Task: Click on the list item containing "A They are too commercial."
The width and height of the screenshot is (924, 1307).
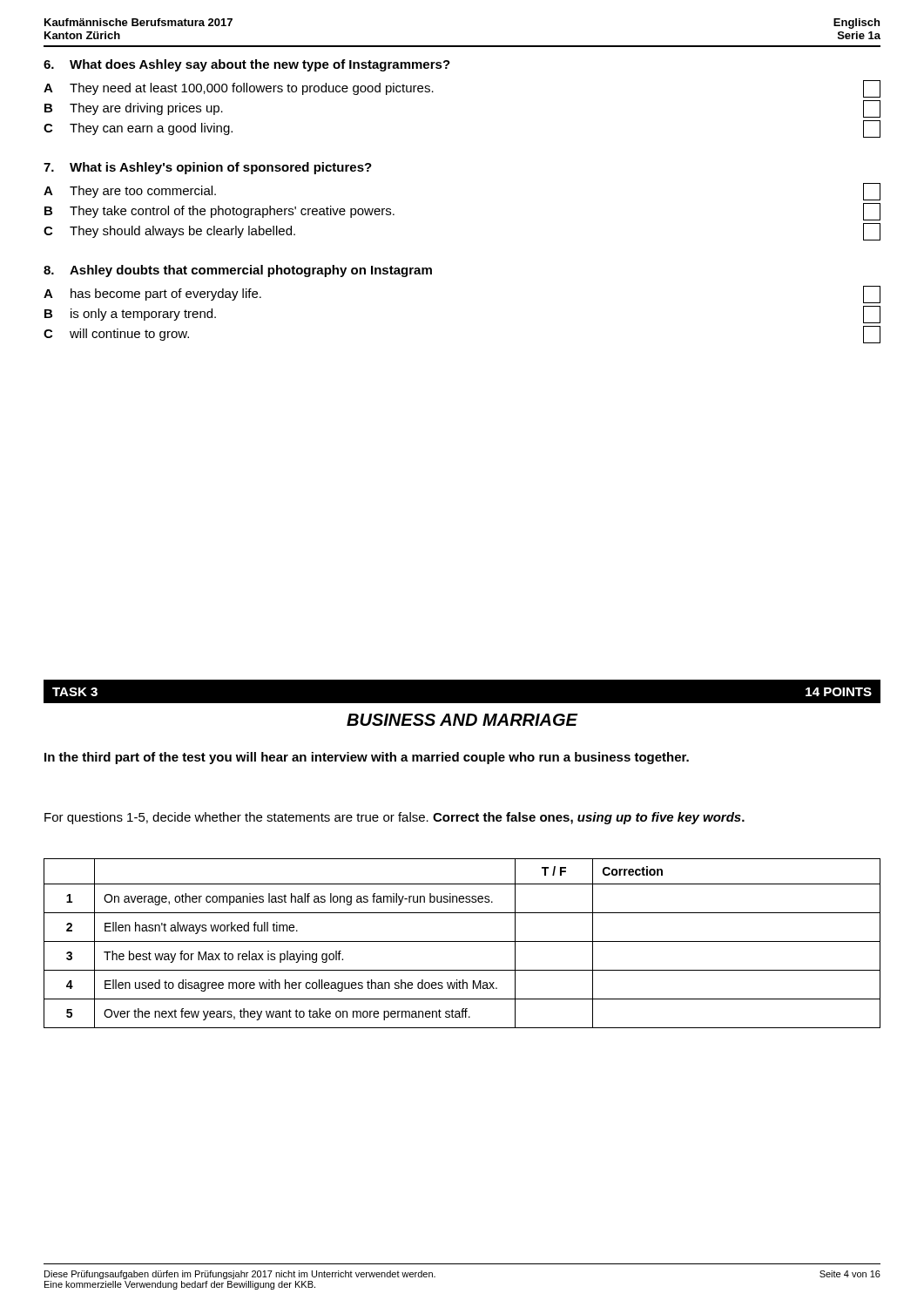Action: pos(138,190)
